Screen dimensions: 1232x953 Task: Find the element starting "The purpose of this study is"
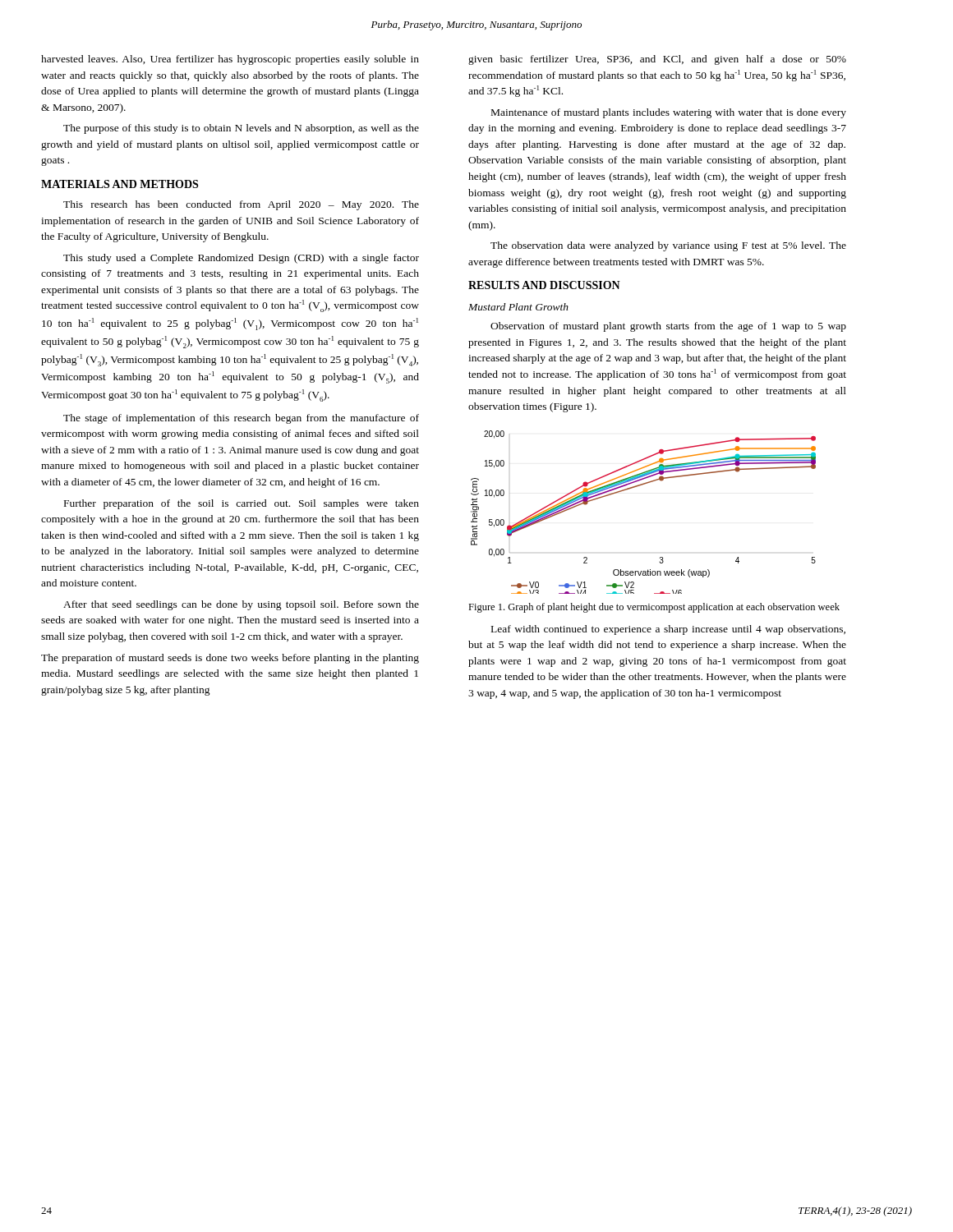pyautogui.click(x=230, y=144)
